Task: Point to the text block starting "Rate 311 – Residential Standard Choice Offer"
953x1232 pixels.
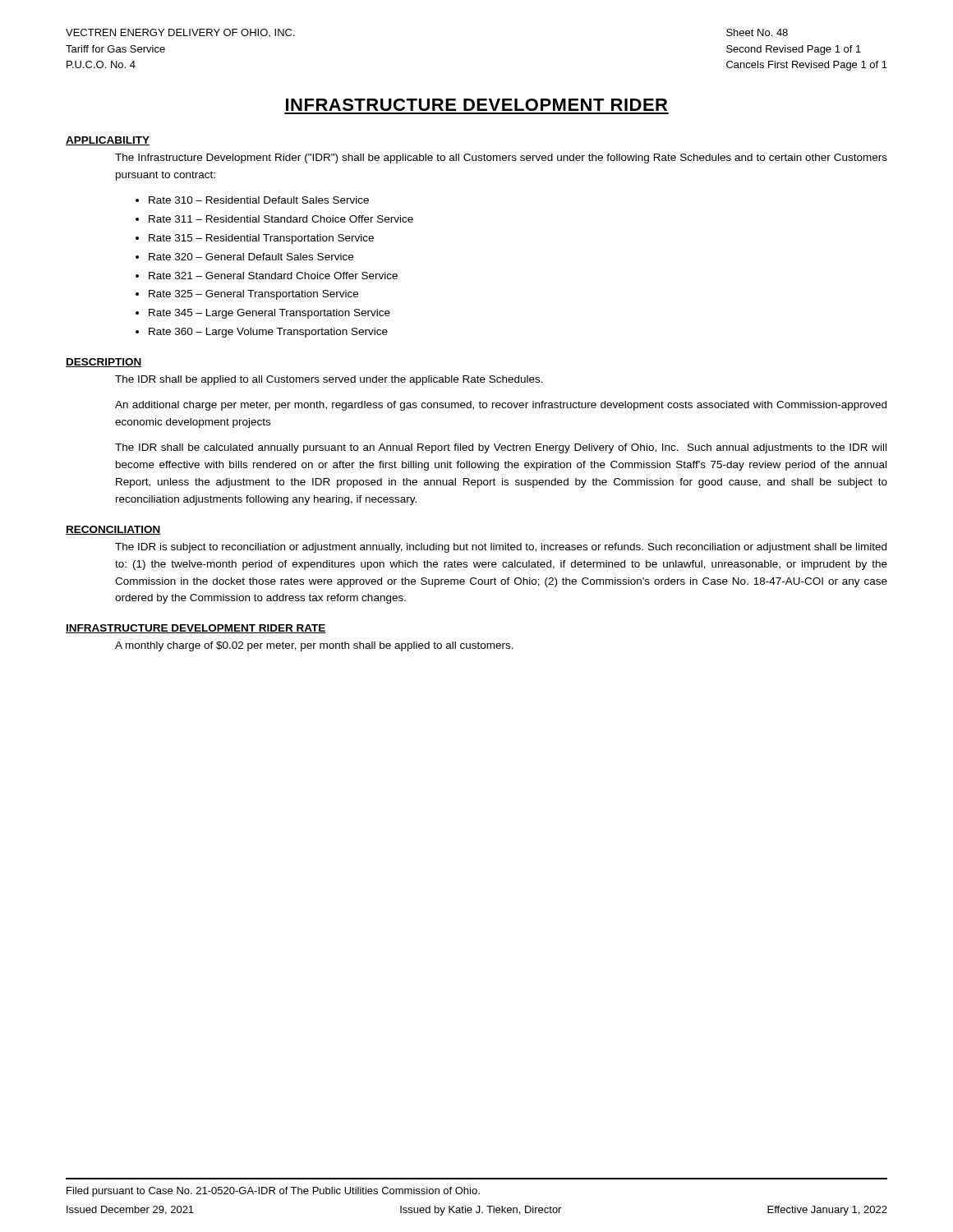Action: click(x=281, y=219)
